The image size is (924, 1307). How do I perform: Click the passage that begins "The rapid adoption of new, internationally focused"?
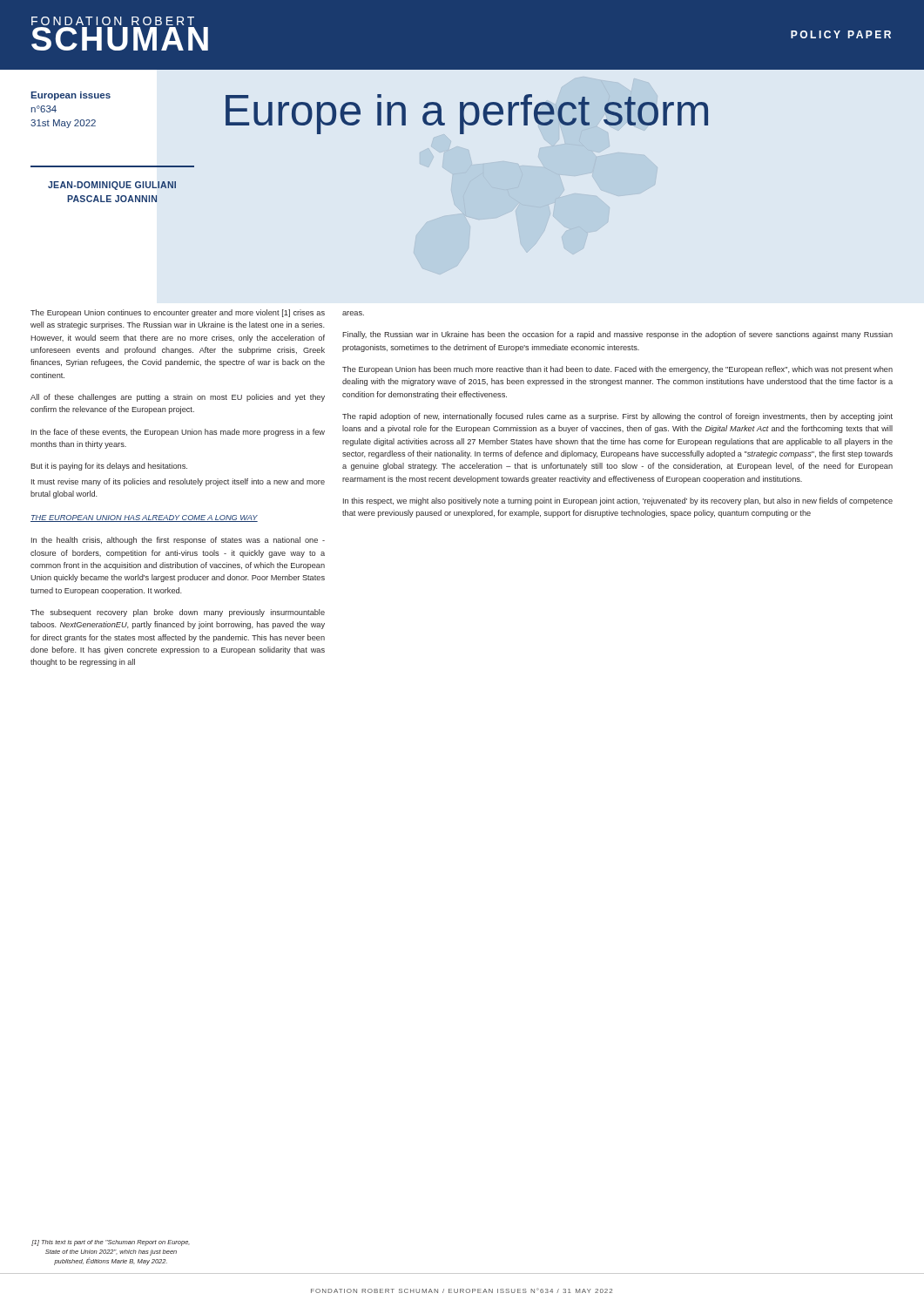tap(617, 448)
